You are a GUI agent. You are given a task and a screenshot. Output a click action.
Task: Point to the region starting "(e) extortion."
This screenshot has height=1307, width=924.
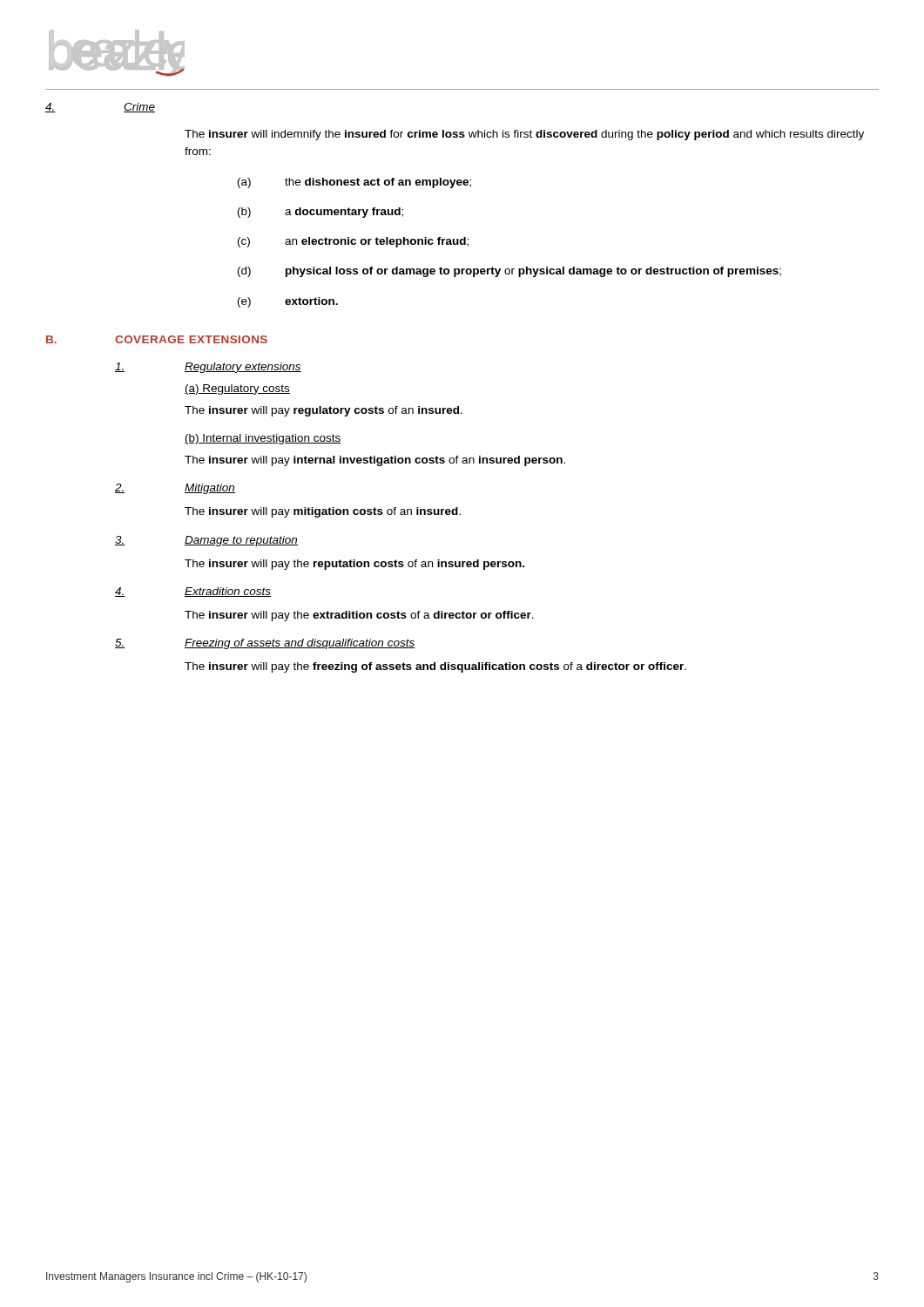pyautogui.click(x=288, y=302)
